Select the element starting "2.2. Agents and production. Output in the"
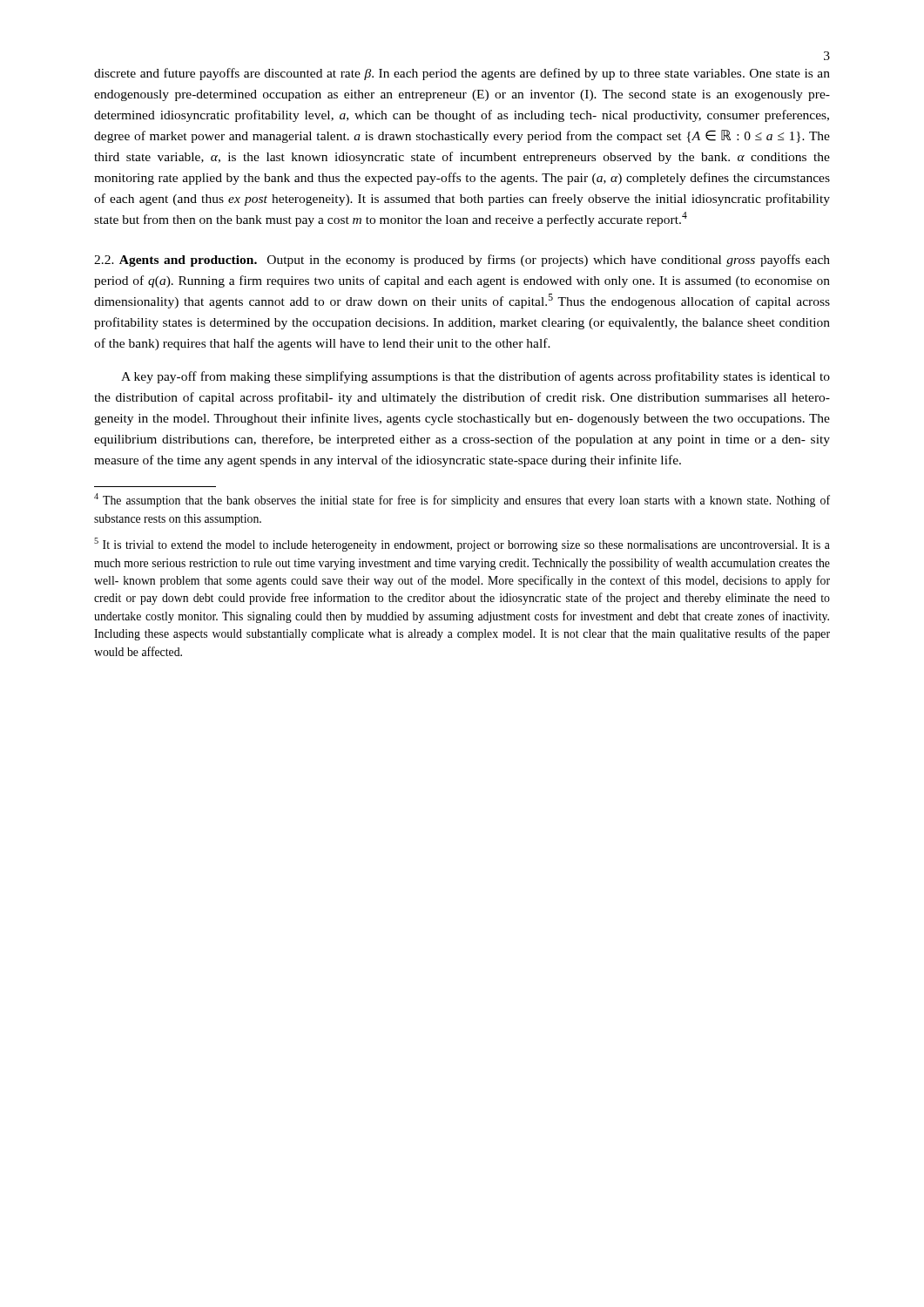The image size is (924, 1307). click(462, 301)
